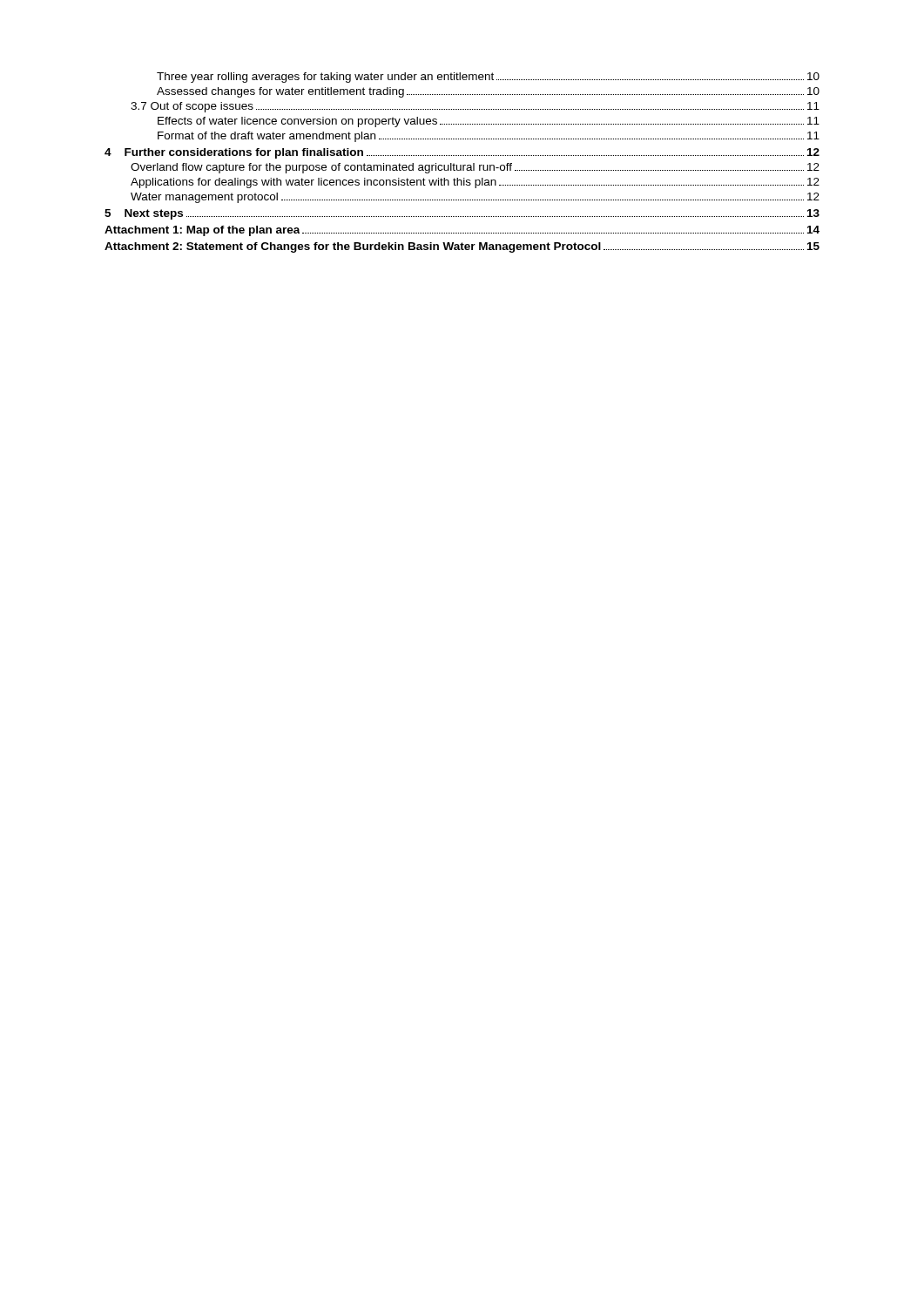Click the passage that begins "4 Further considerations for"
The width and height of the screenshot is (924, 1307).
point(462,152)
